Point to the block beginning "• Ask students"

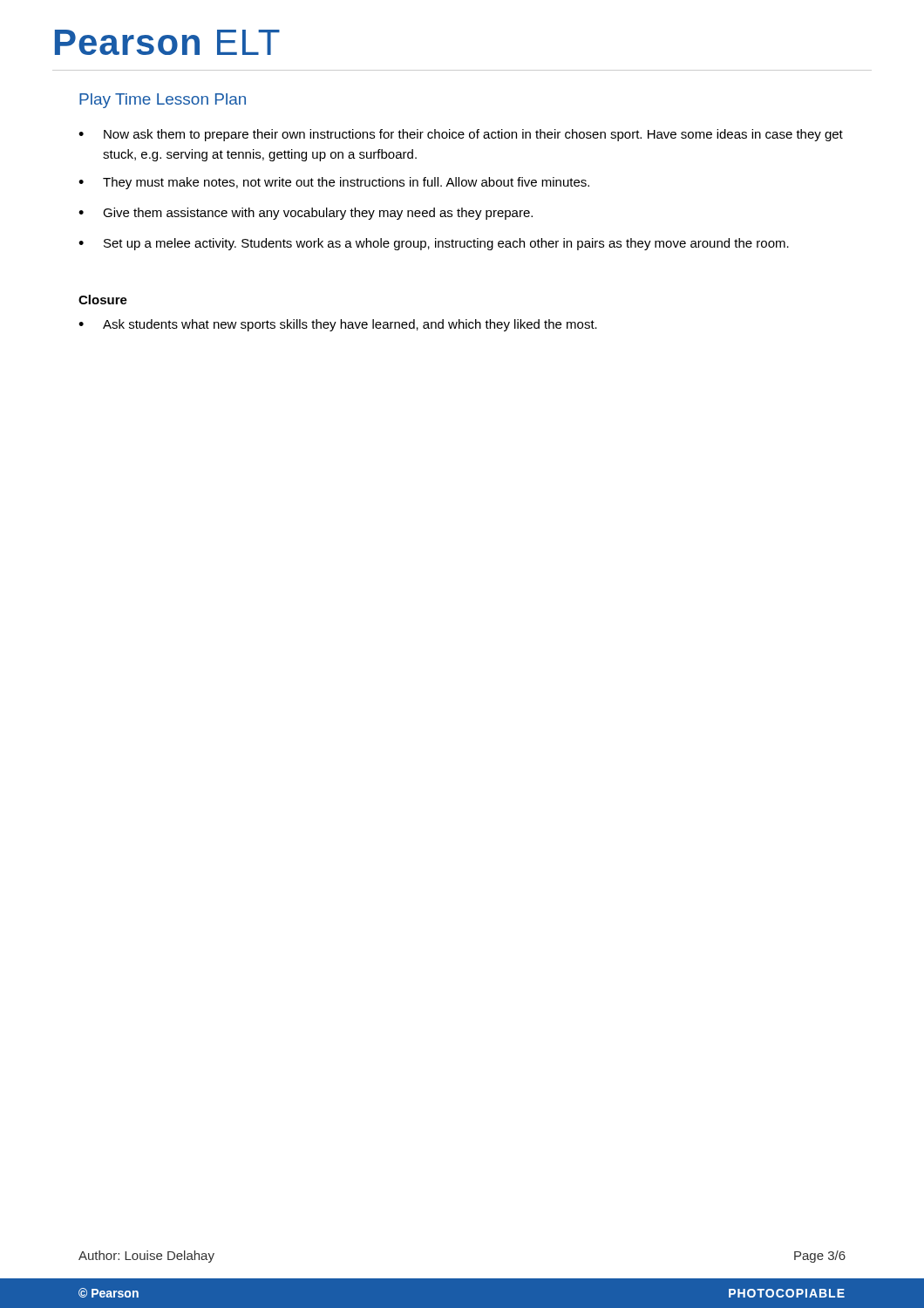pos(462,326)
